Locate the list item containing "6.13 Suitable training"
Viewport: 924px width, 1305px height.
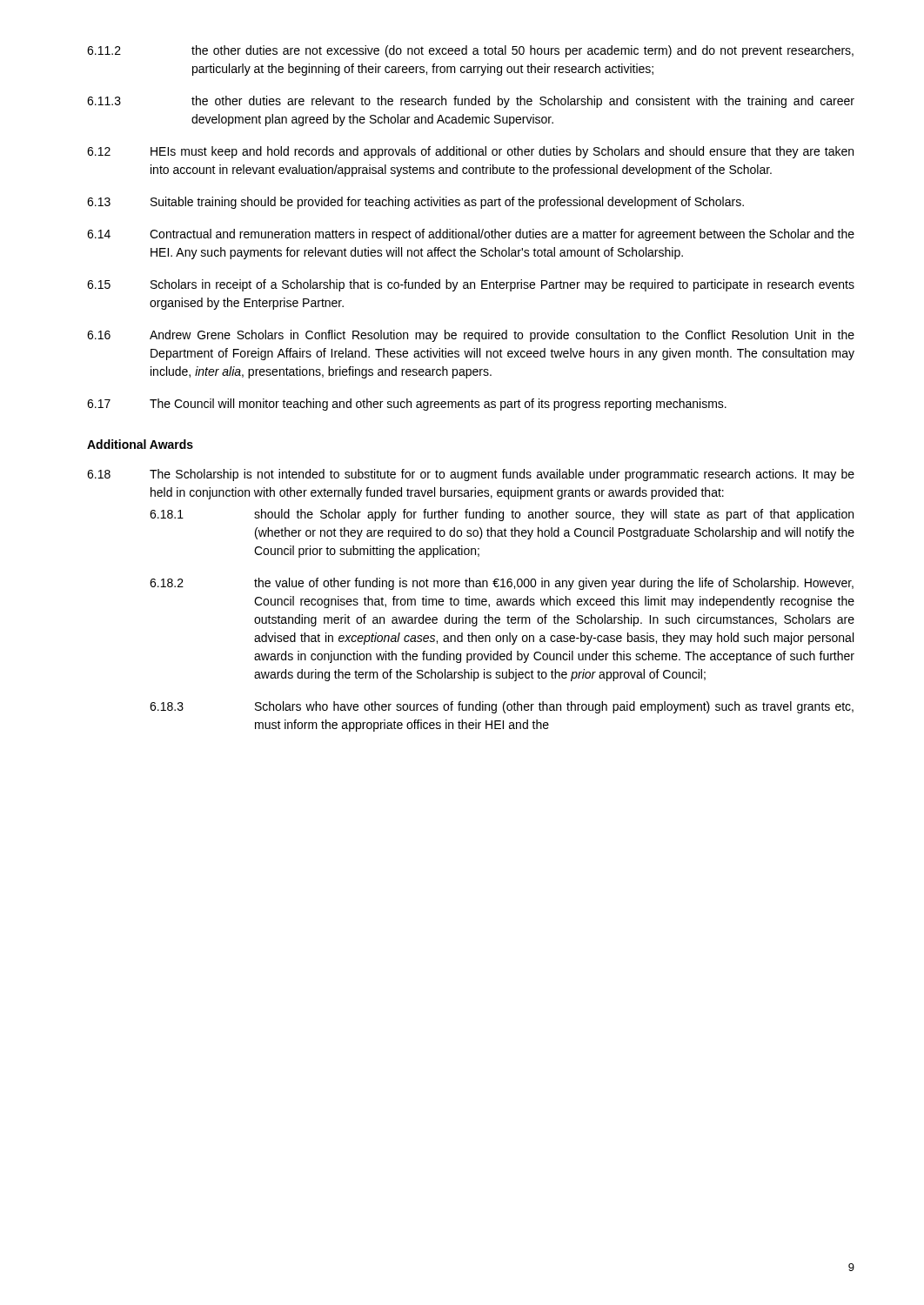pyautogui.click(x=471, y=202)
